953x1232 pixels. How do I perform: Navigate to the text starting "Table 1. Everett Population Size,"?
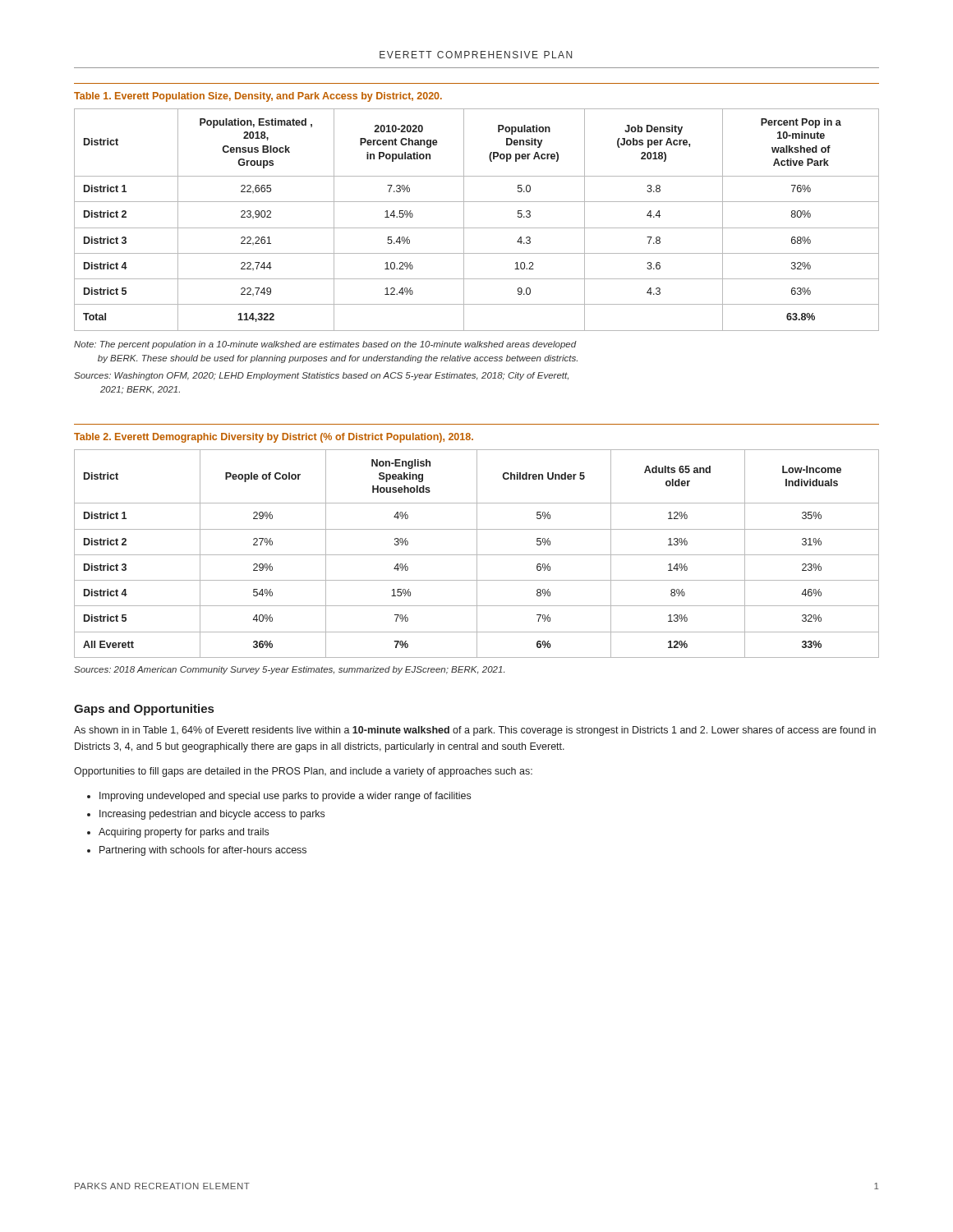[258, 96]
